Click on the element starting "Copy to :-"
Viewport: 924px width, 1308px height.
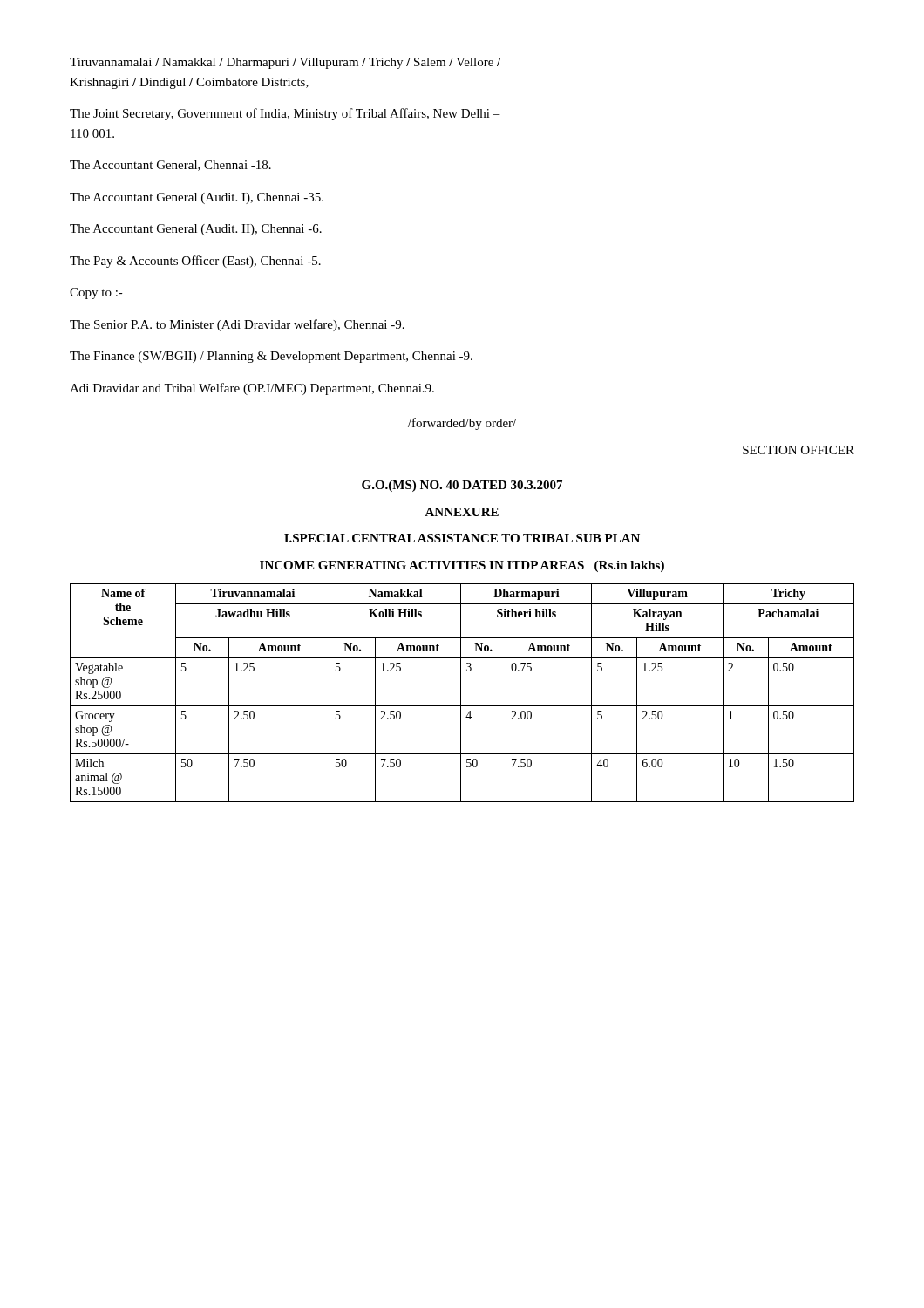pos(96,292)
